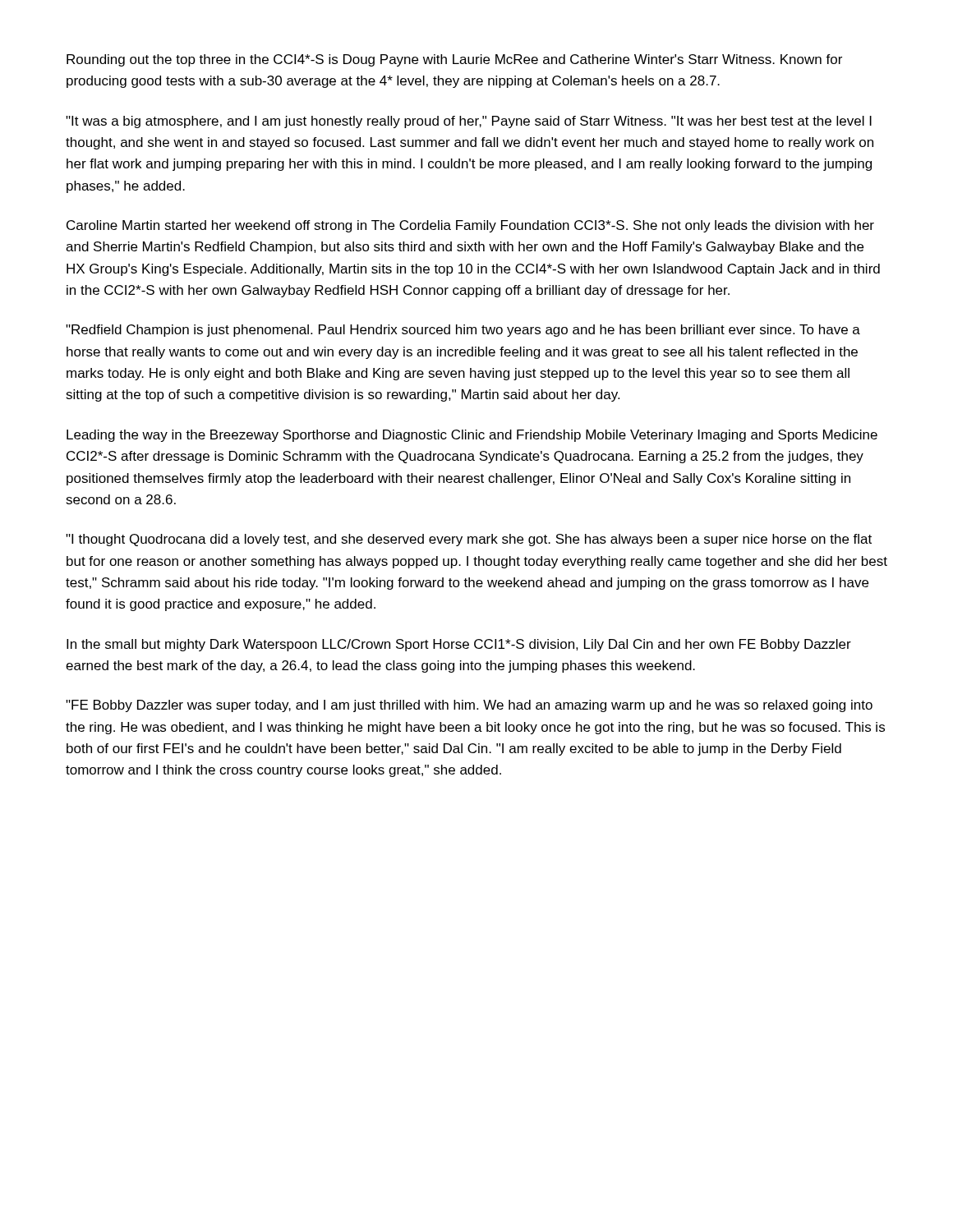Point to the region starting ""I thought Quodrocana did a lovely"
Viewport: 953px width, 1232px height.
(476, 572)
